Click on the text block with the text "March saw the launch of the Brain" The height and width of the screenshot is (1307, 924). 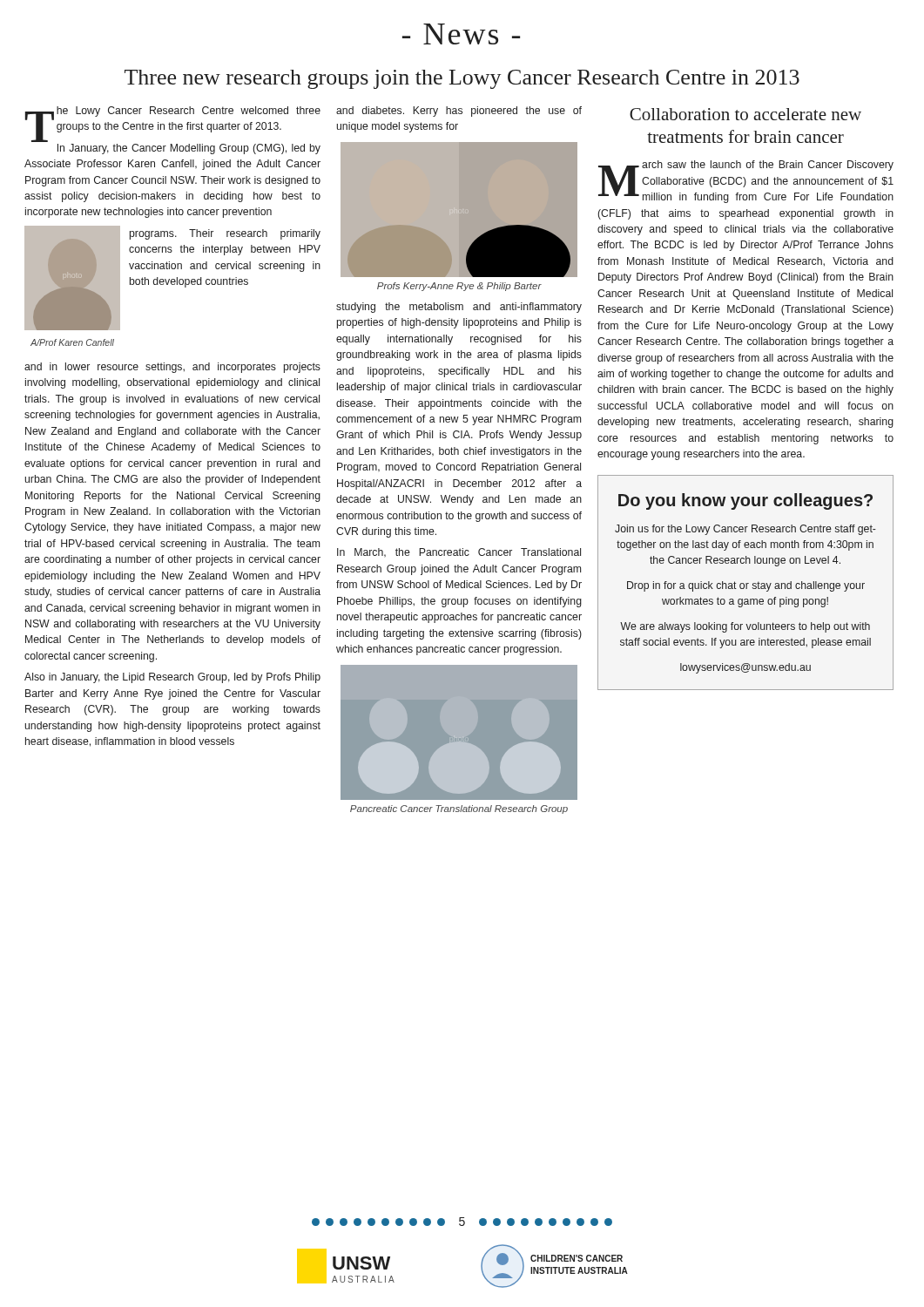(745, 310)
